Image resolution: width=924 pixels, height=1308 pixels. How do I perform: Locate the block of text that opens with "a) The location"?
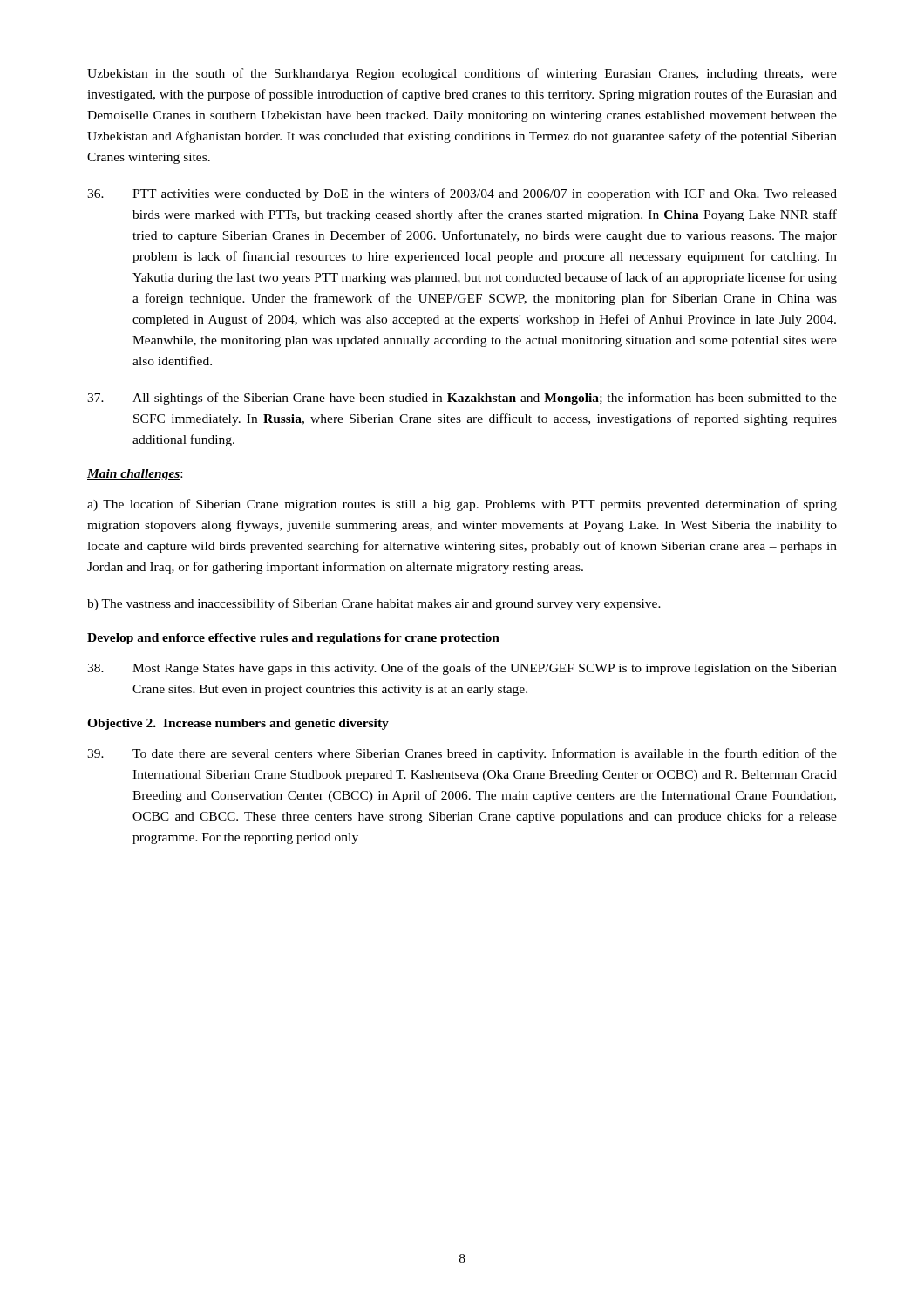tap(462, 535)
